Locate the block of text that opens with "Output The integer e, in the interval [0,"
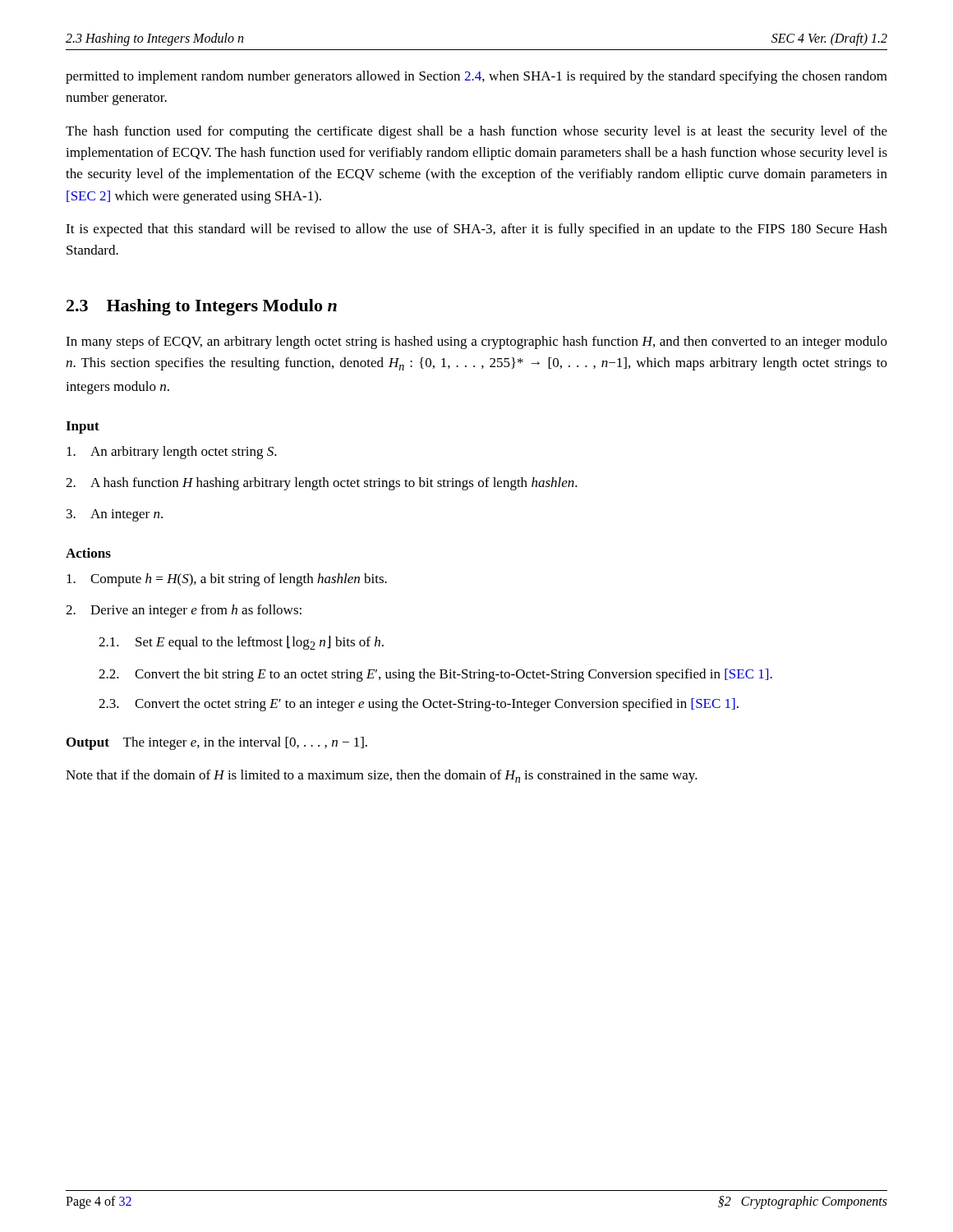 click(x=217, y=742)
